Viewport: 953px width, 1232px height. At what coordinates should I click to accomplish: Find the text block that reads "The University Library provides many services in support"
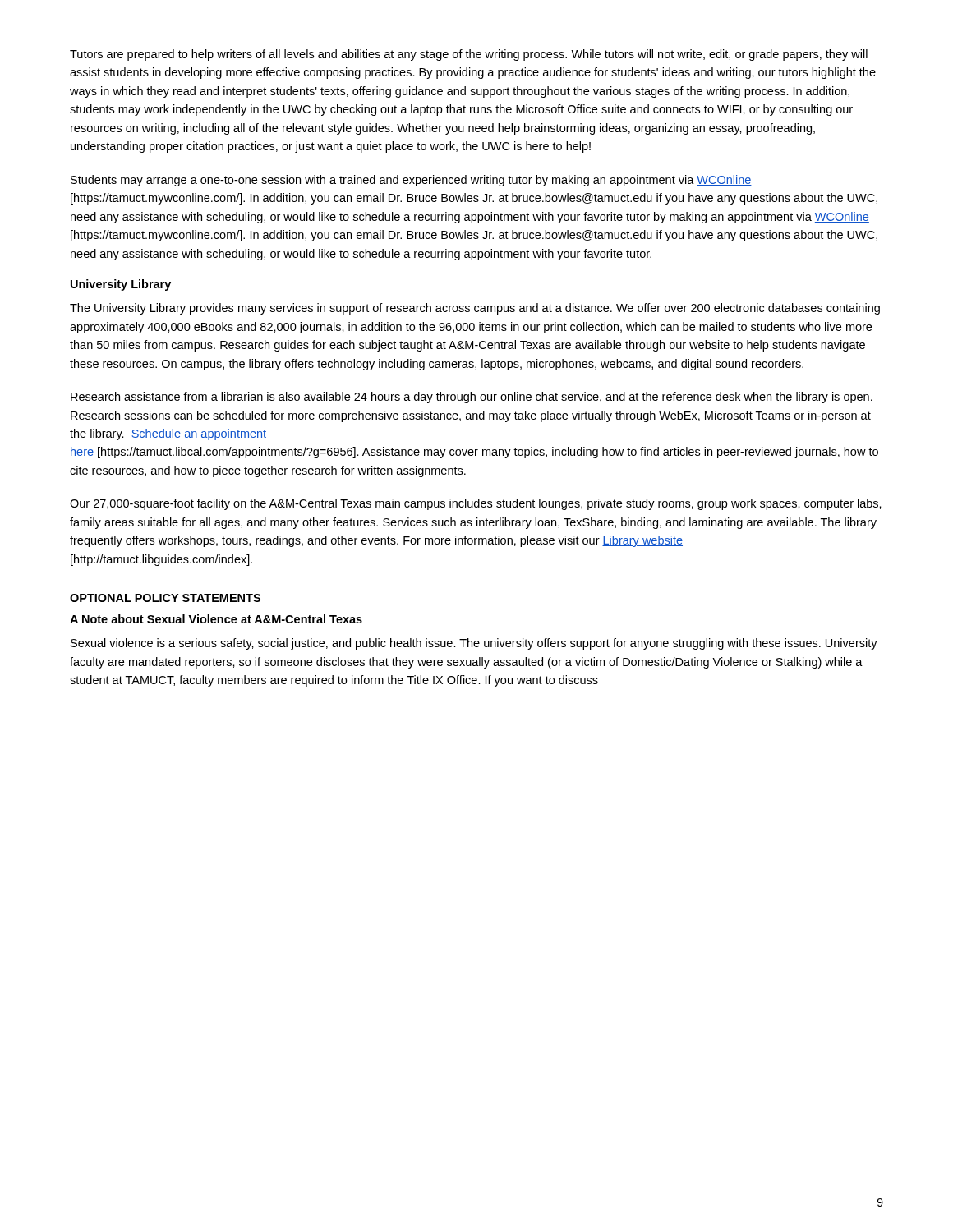click(x=475, y=336)
